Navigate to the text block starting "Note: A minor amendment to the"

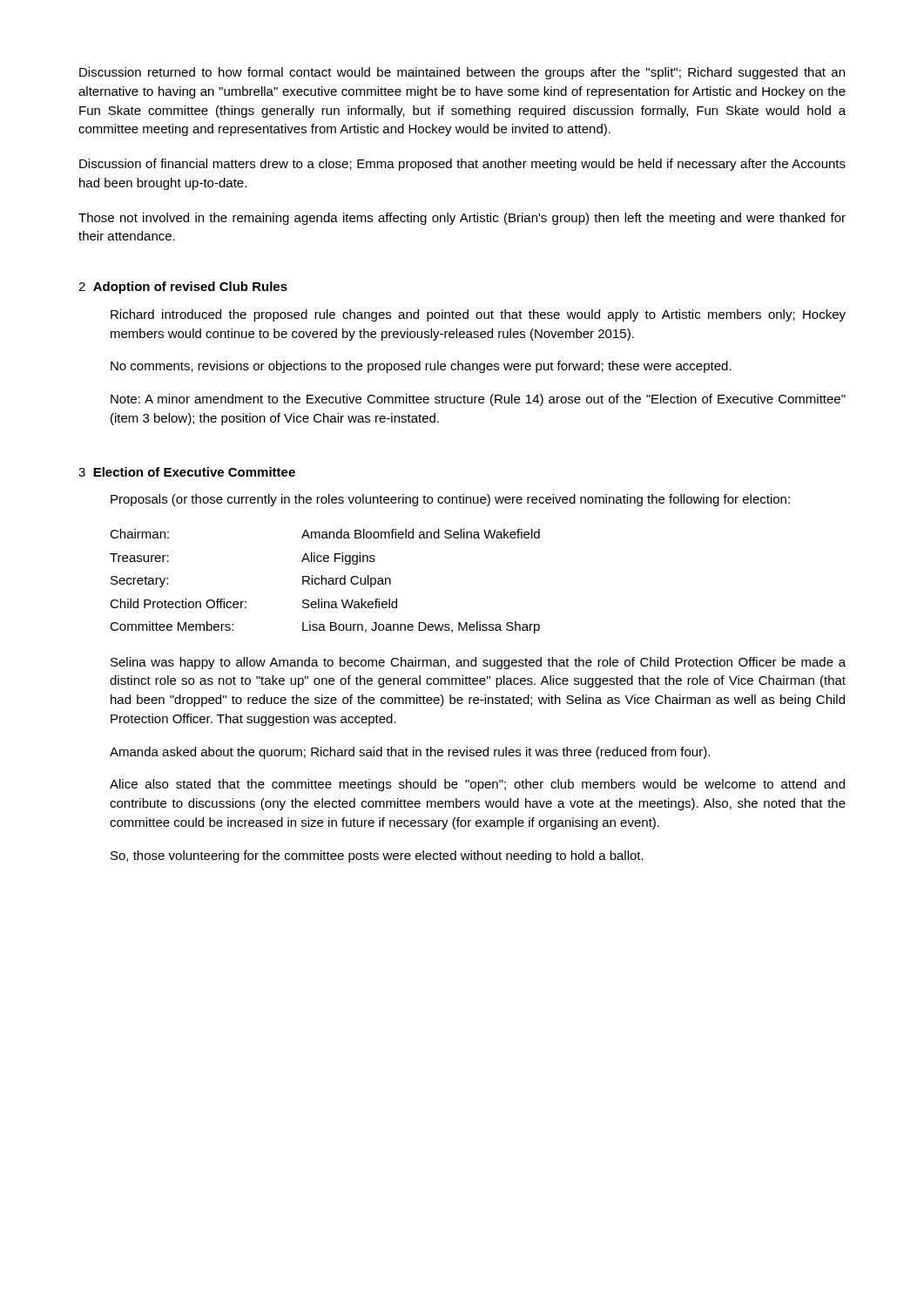478,408
